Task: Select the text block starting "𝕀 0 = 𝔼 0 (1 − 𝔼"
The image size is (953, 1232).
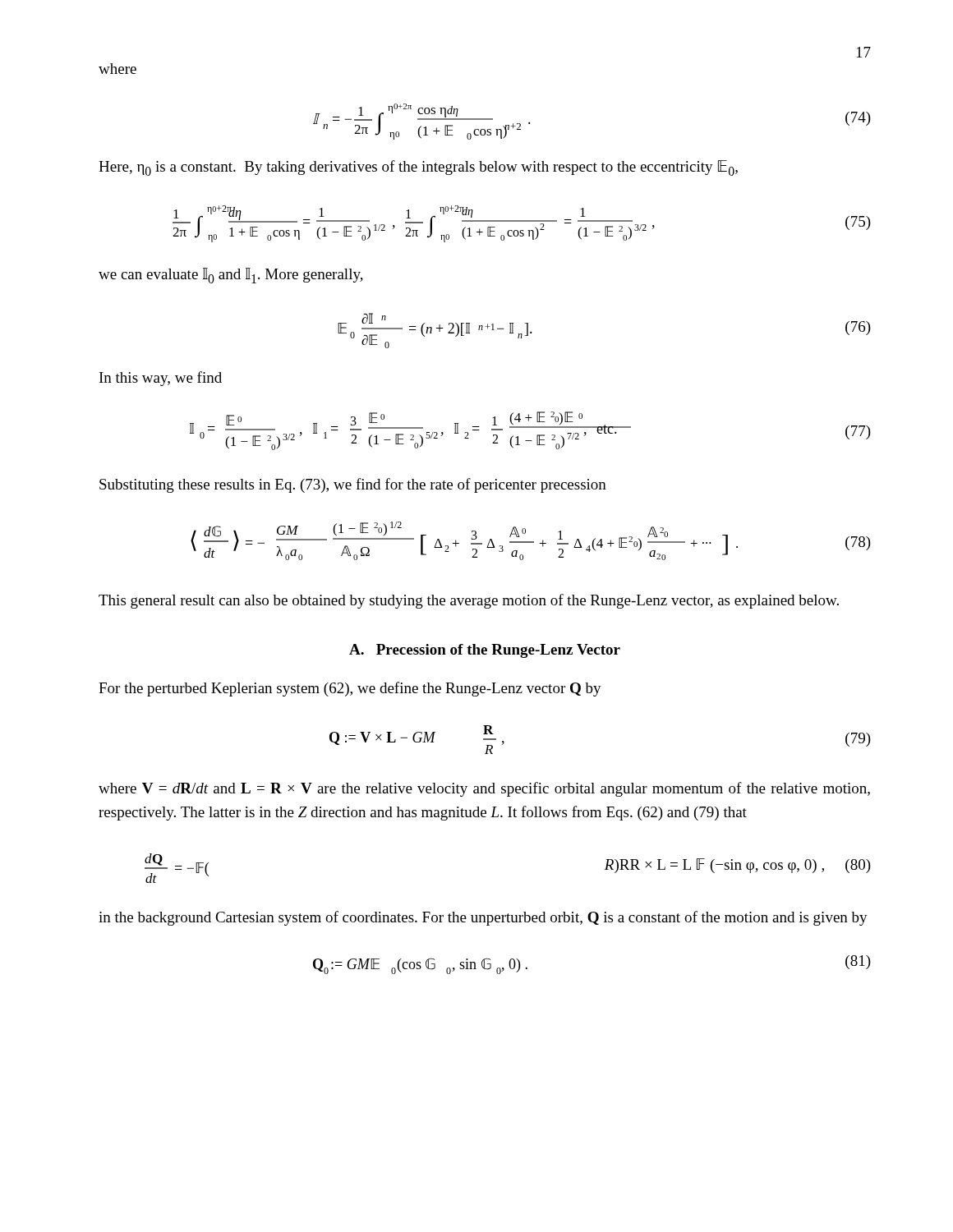Action: [485, 431]
